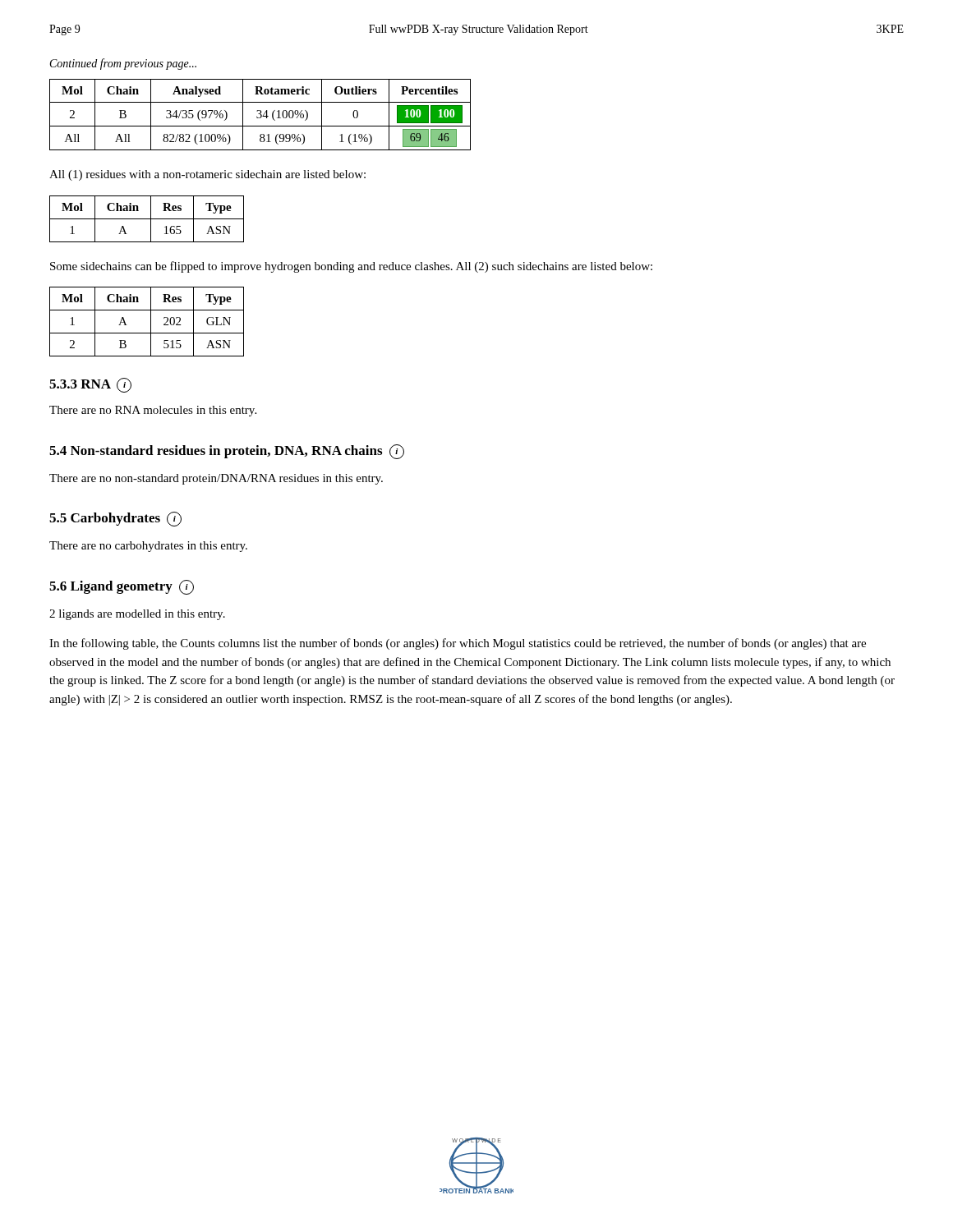The height and width of the screenshot is (1232, 953).
Task: Find the text block that reads "Continued from previous"
Action: pyautogui.click(x=123, y=64)
